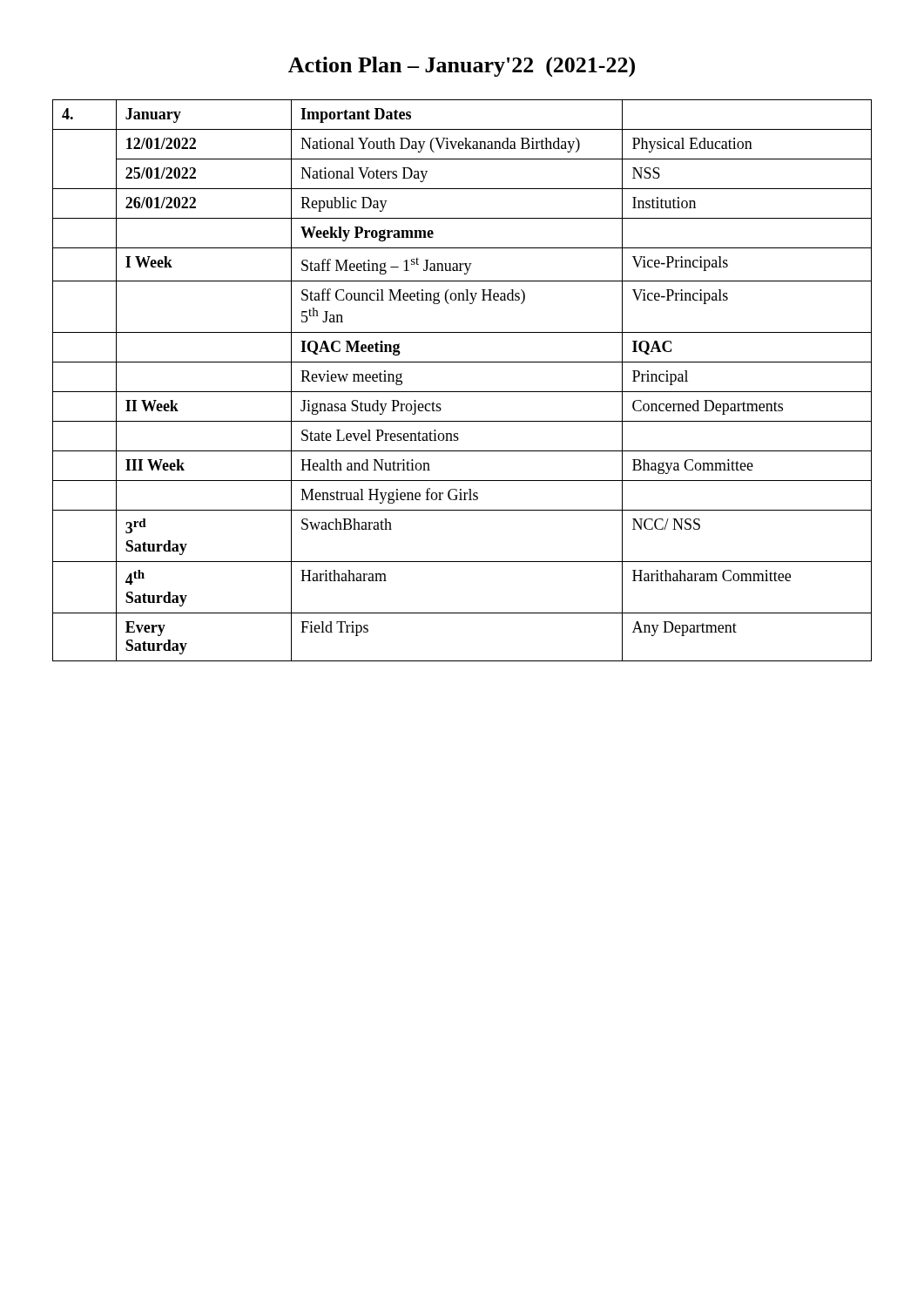Find "Action Plan – January'22 (2021-22)" on this page
924x1307 pixels.
[462, 65]
